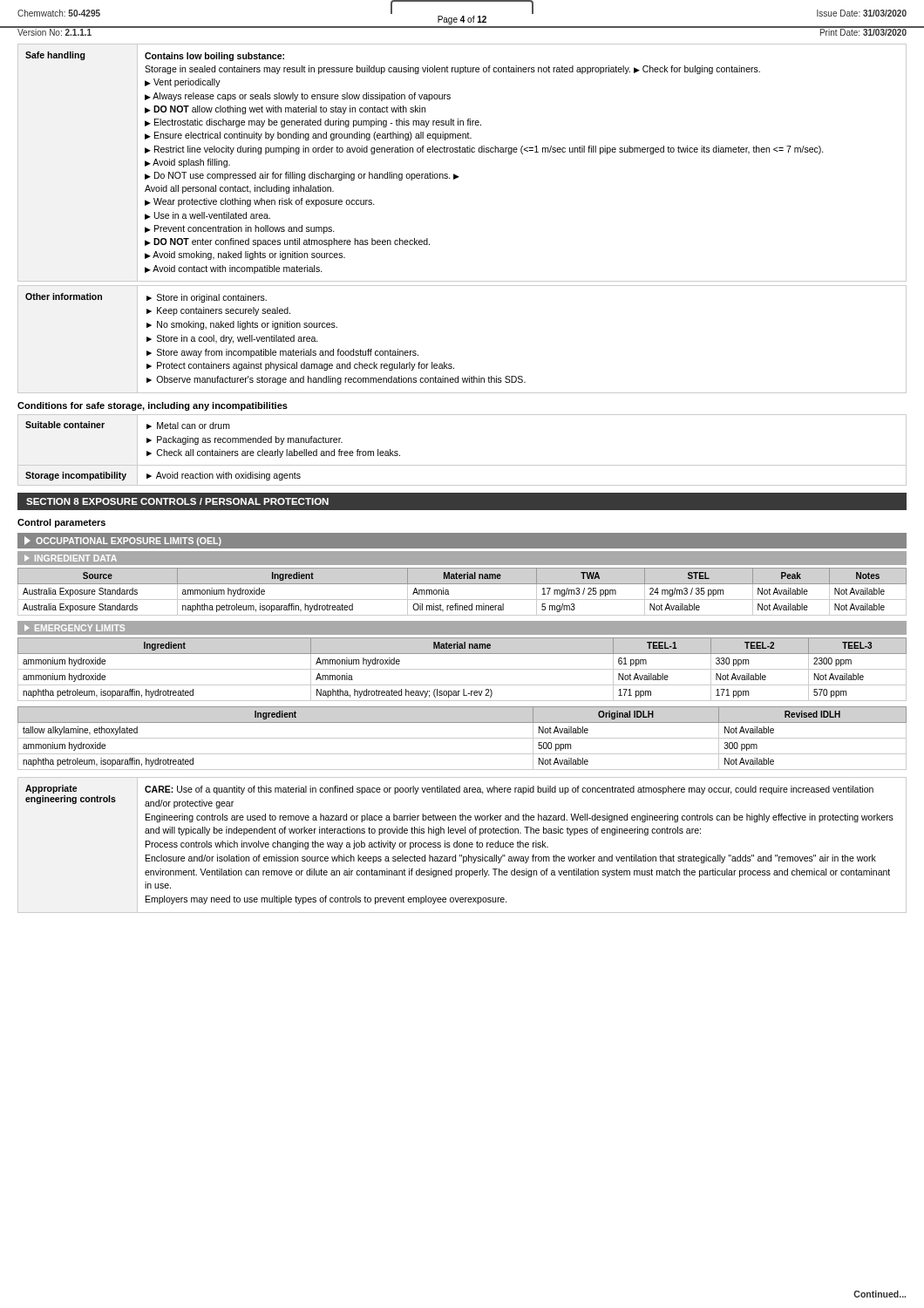
Task: Locate the text block with the text "Contains low boiling substance: Storage in sealed"
Action: click(484, 162)
